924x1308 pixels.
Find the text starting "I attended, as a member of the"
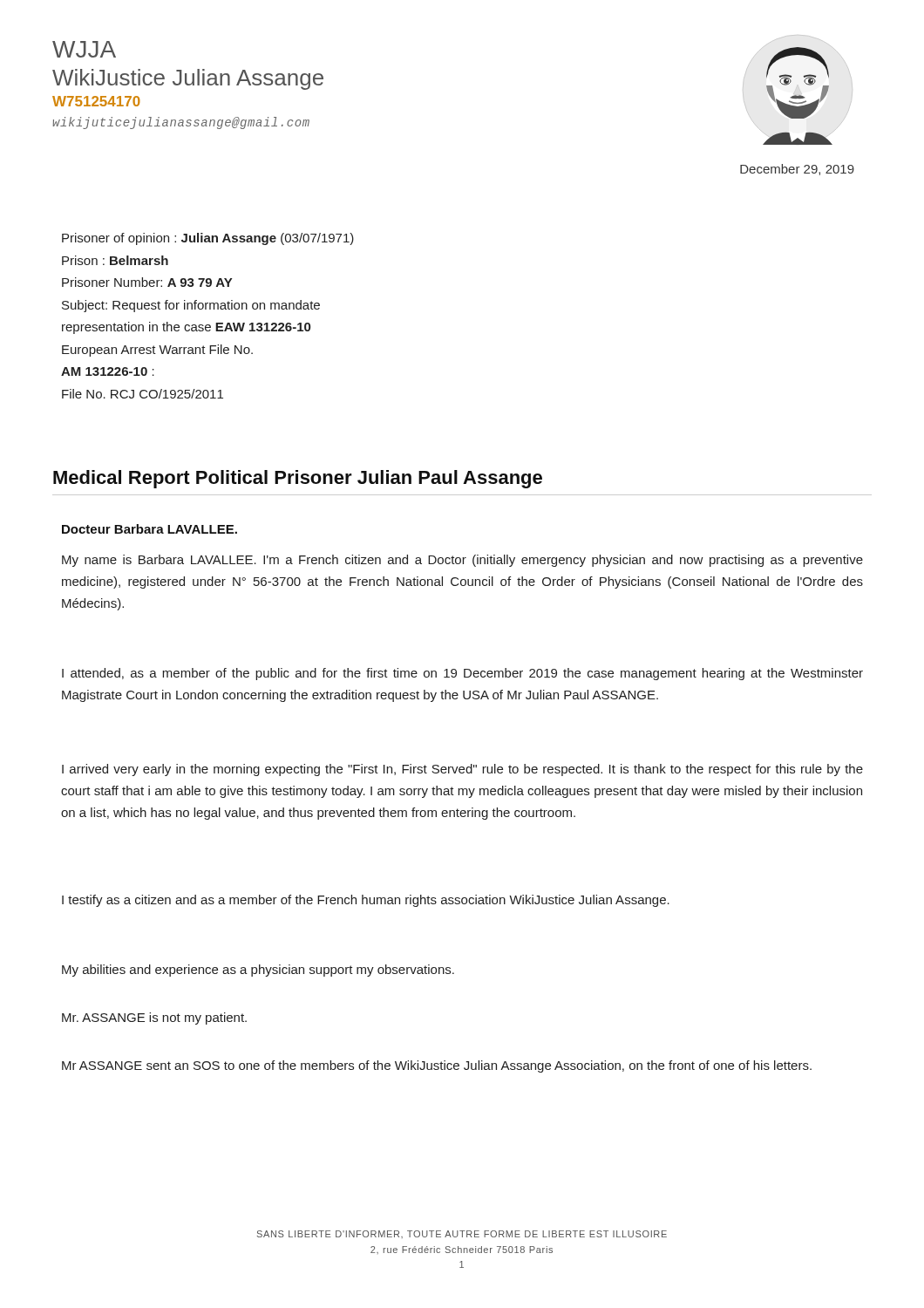(x=462, y=684)
